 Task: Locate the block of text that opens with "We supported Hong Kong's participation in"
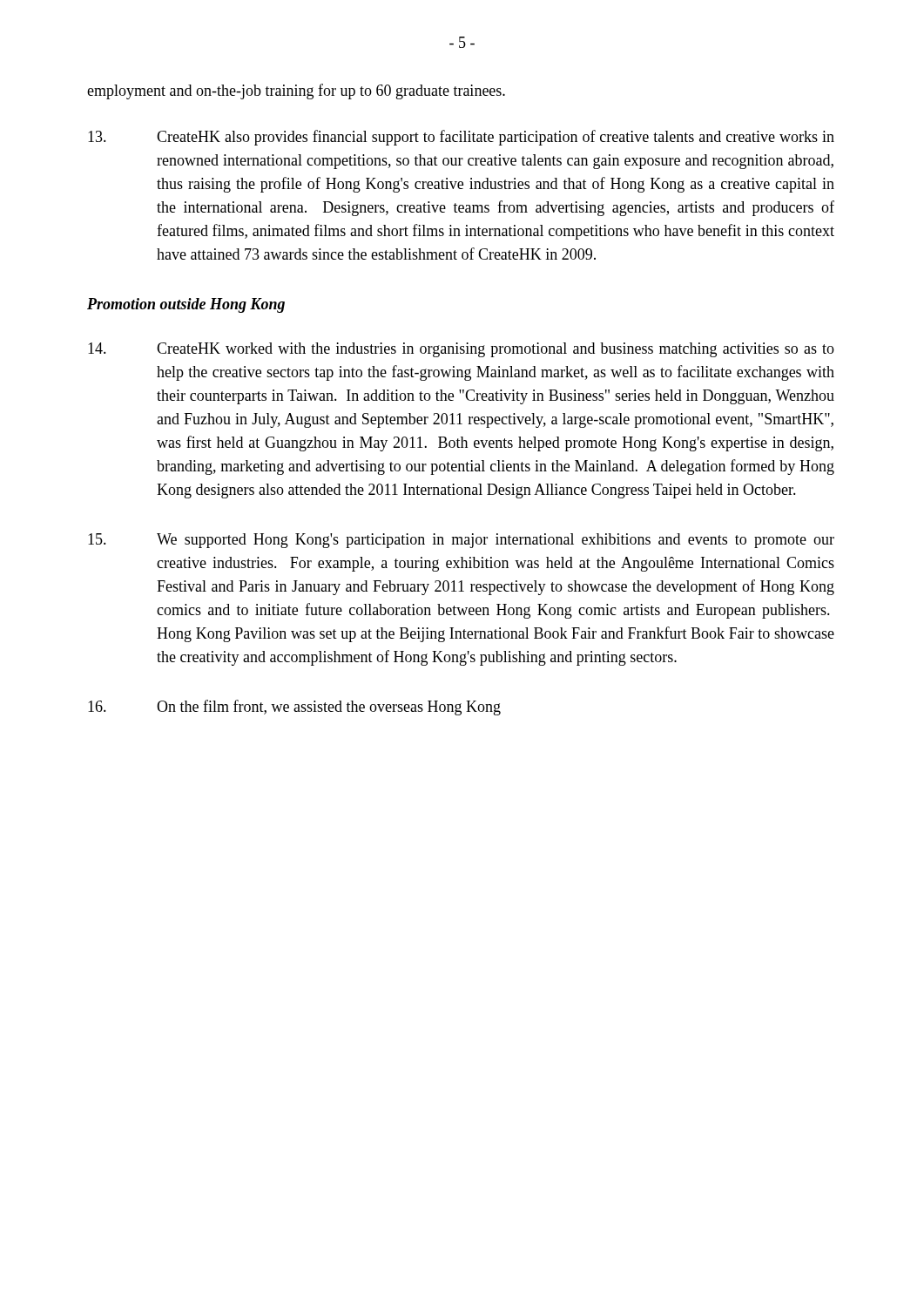click(461, 599)
